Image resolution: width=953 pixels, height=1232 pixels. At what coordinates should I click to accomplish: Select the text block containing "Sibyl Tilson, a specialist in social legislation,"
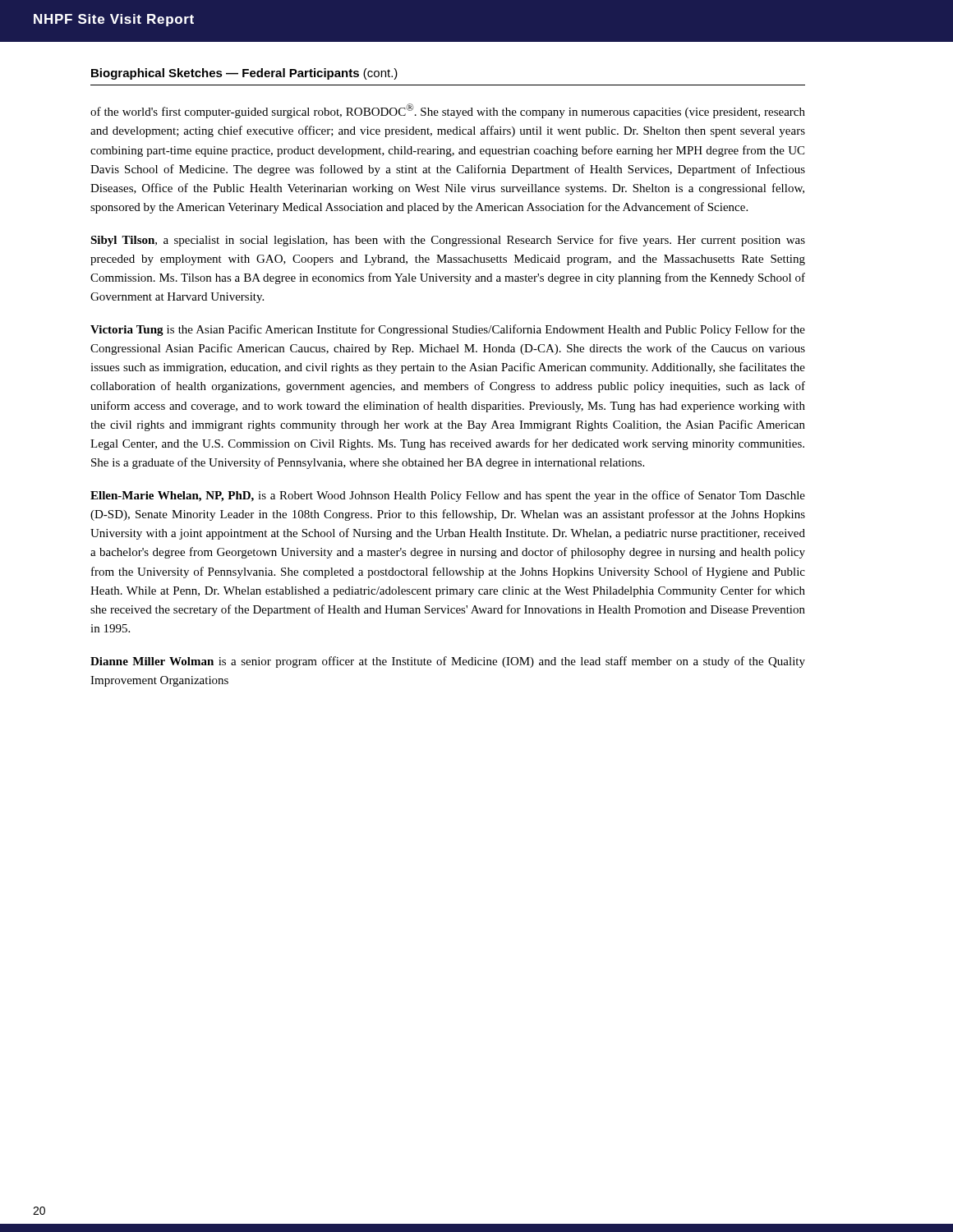tap(448, 268)
